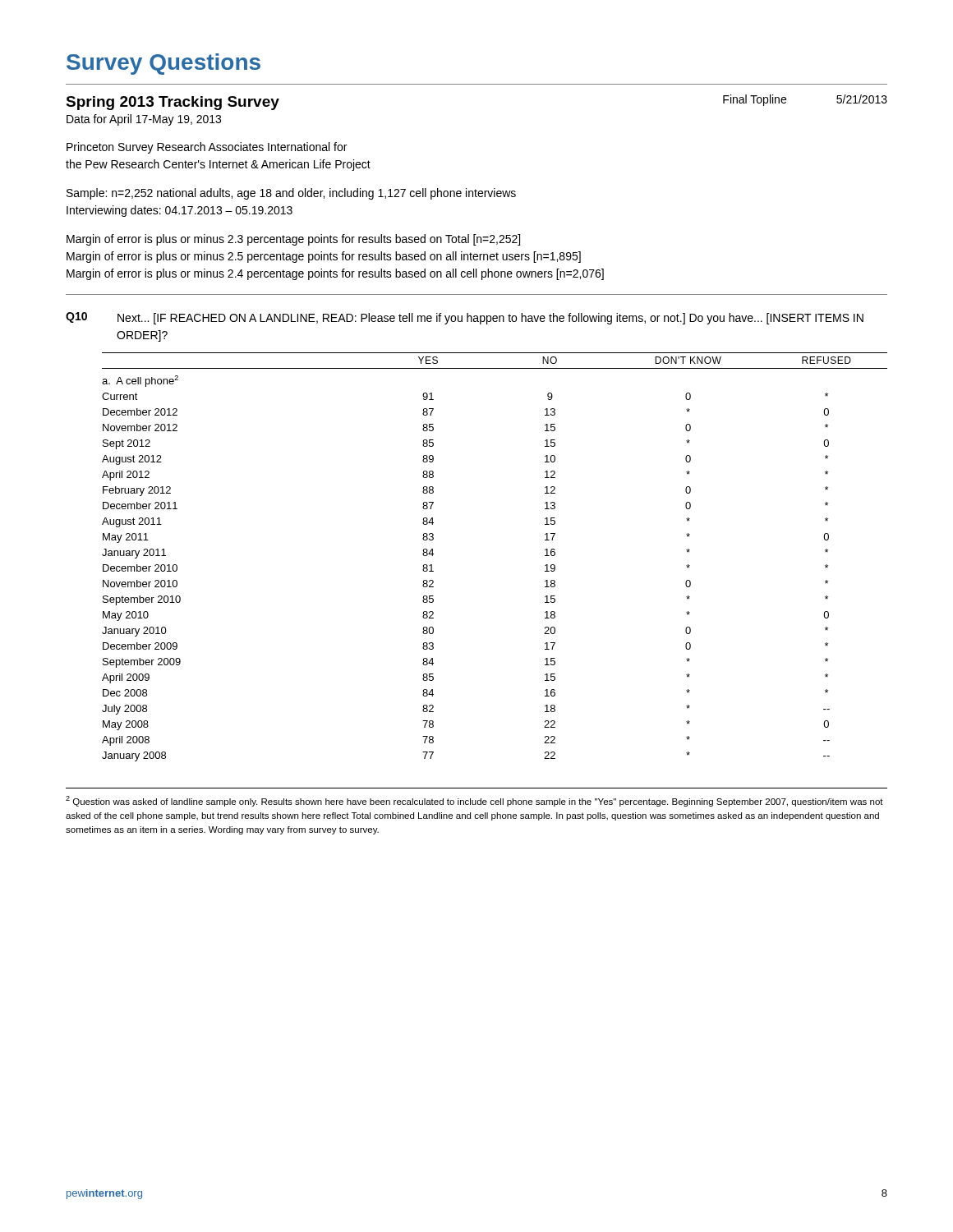This screenshot has width=953, height=1232.
Task: Locate the text starting "Margin of error is"
Action: pos(335,256)
